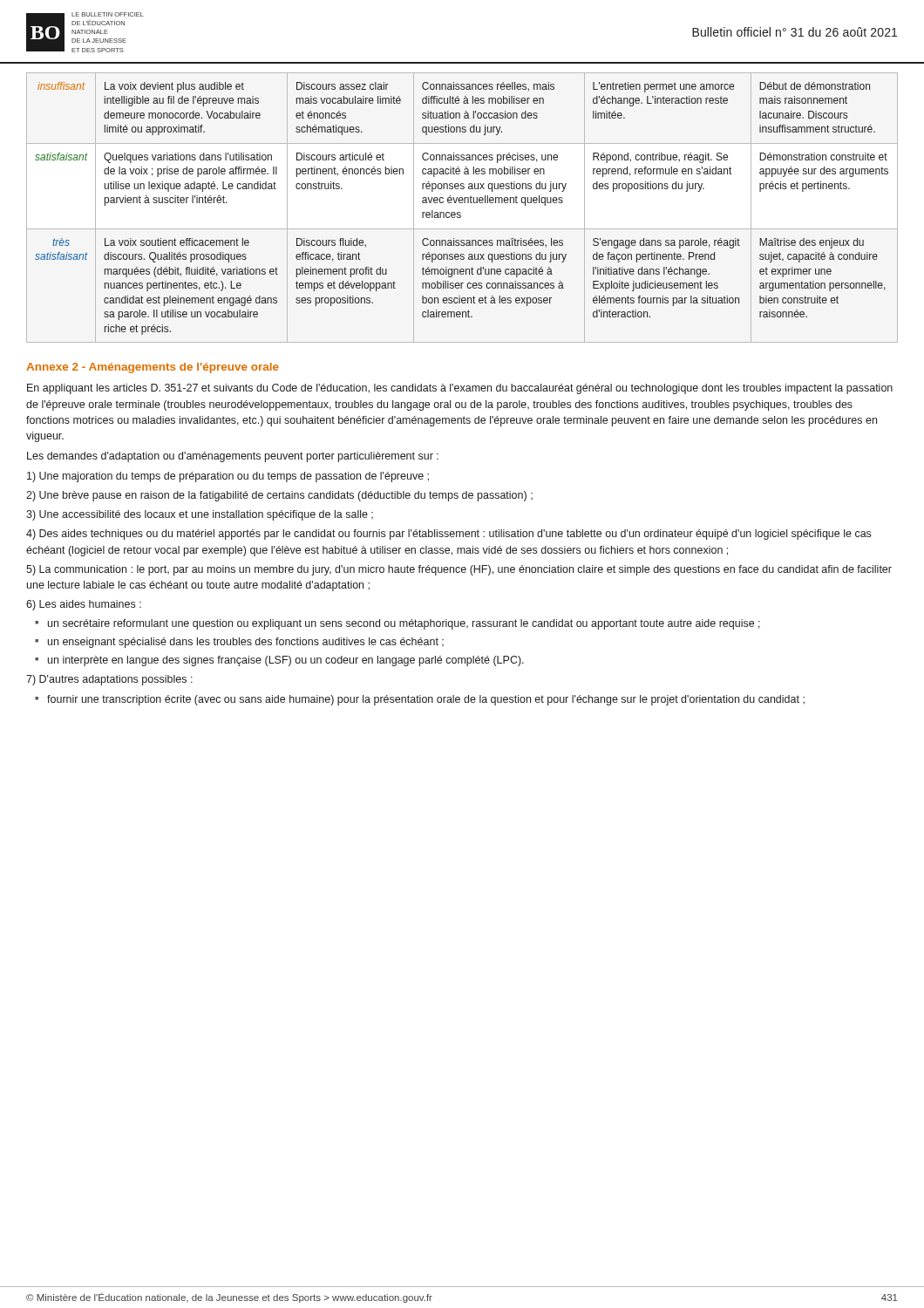Find the region starting "2) Une brève pause en raison de"
The image size is (924, 1308).
[280, 495]
